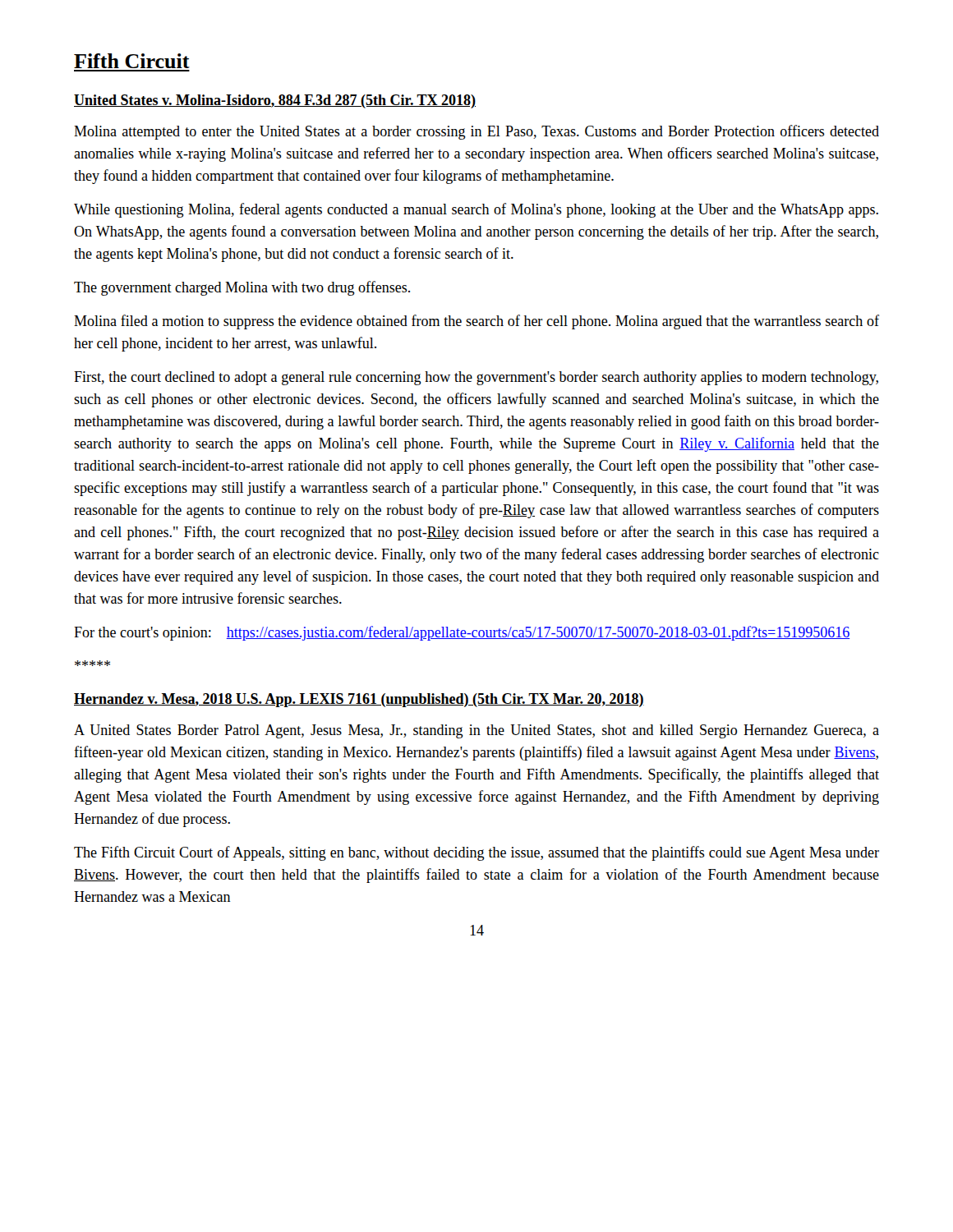
Task: Locate the text block starting "Hernandez v. Mesa, 2018 U.S. App."
Action: 476,699
